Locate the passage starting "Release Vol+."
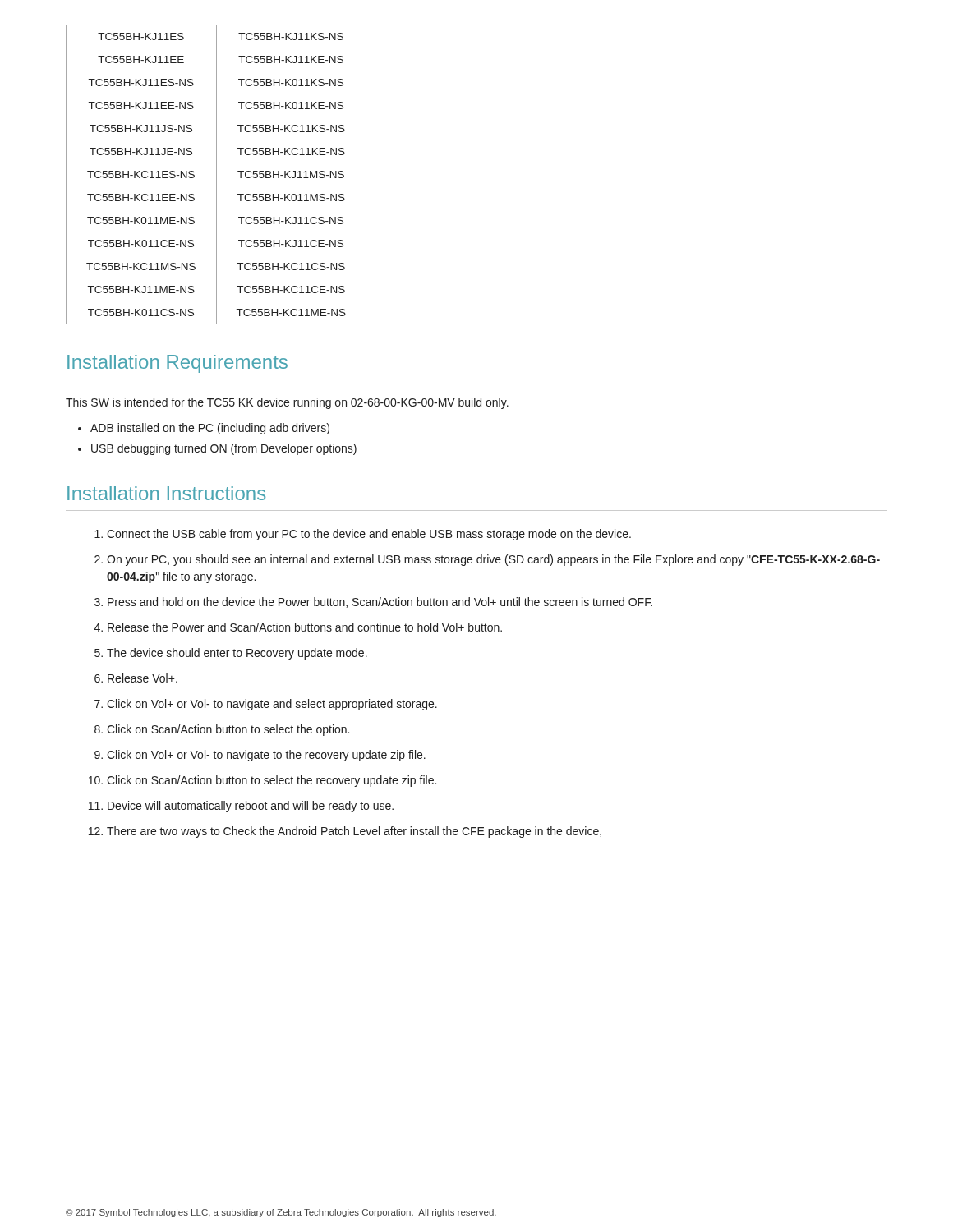This screenshot has height=1232, width=953. pyautogui.click(x=143, y=678)
